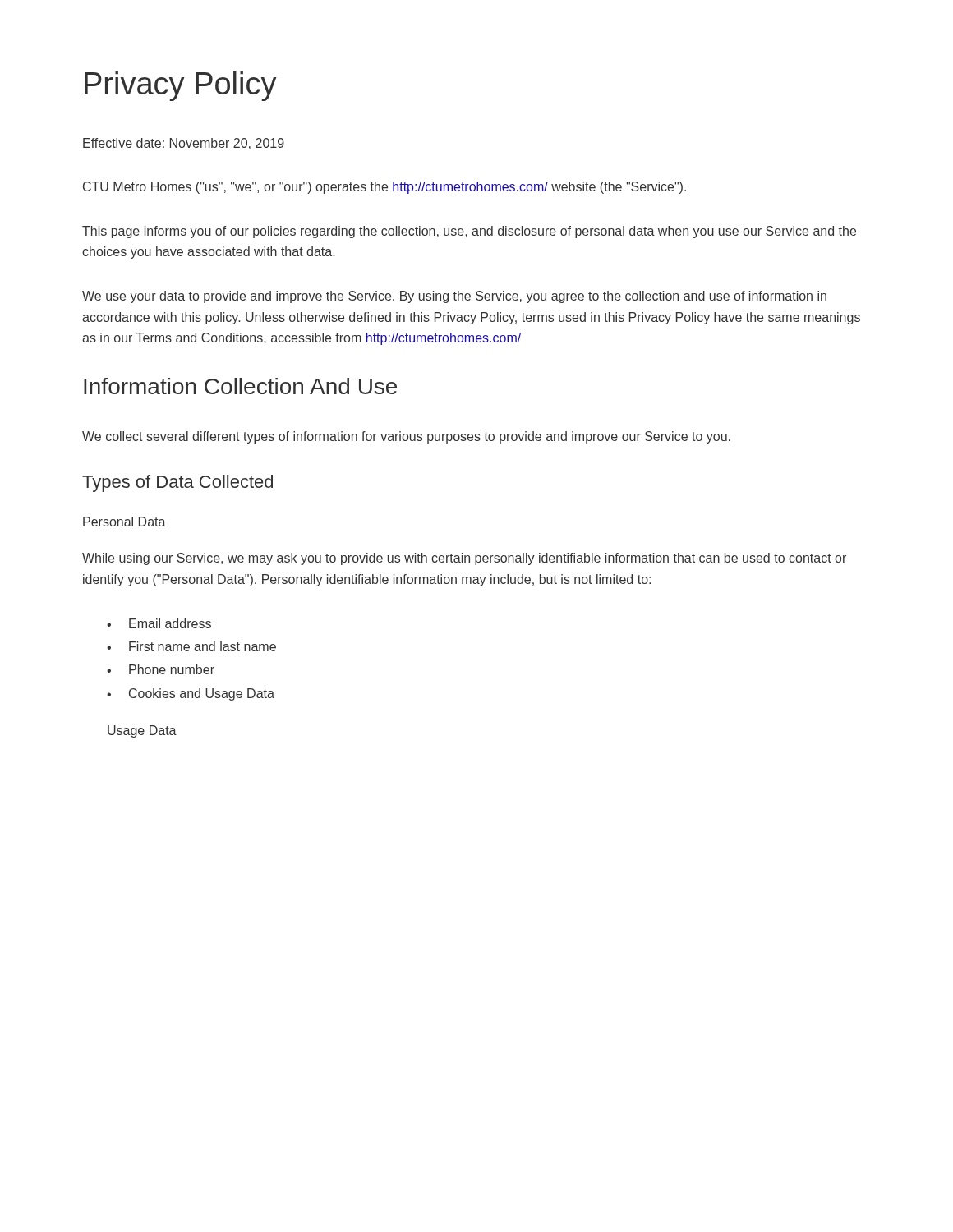This screenshot has width=953, height=1232.
Task: Locate the region starting "•First name and last name"
Action: click(192, 648)
